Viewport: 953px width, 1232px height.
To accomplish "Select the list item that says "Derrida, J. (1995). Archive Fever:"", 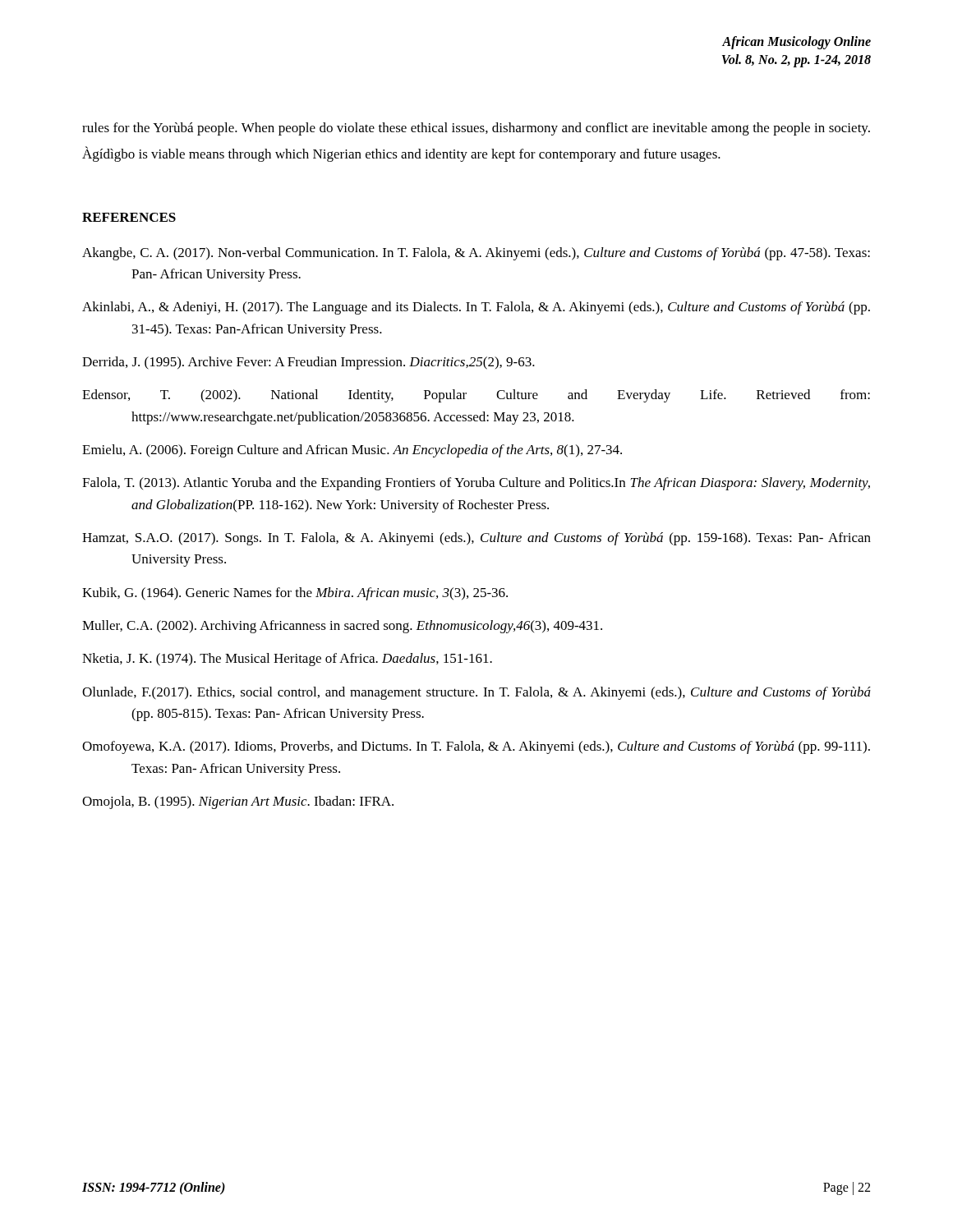I will 309,362.
